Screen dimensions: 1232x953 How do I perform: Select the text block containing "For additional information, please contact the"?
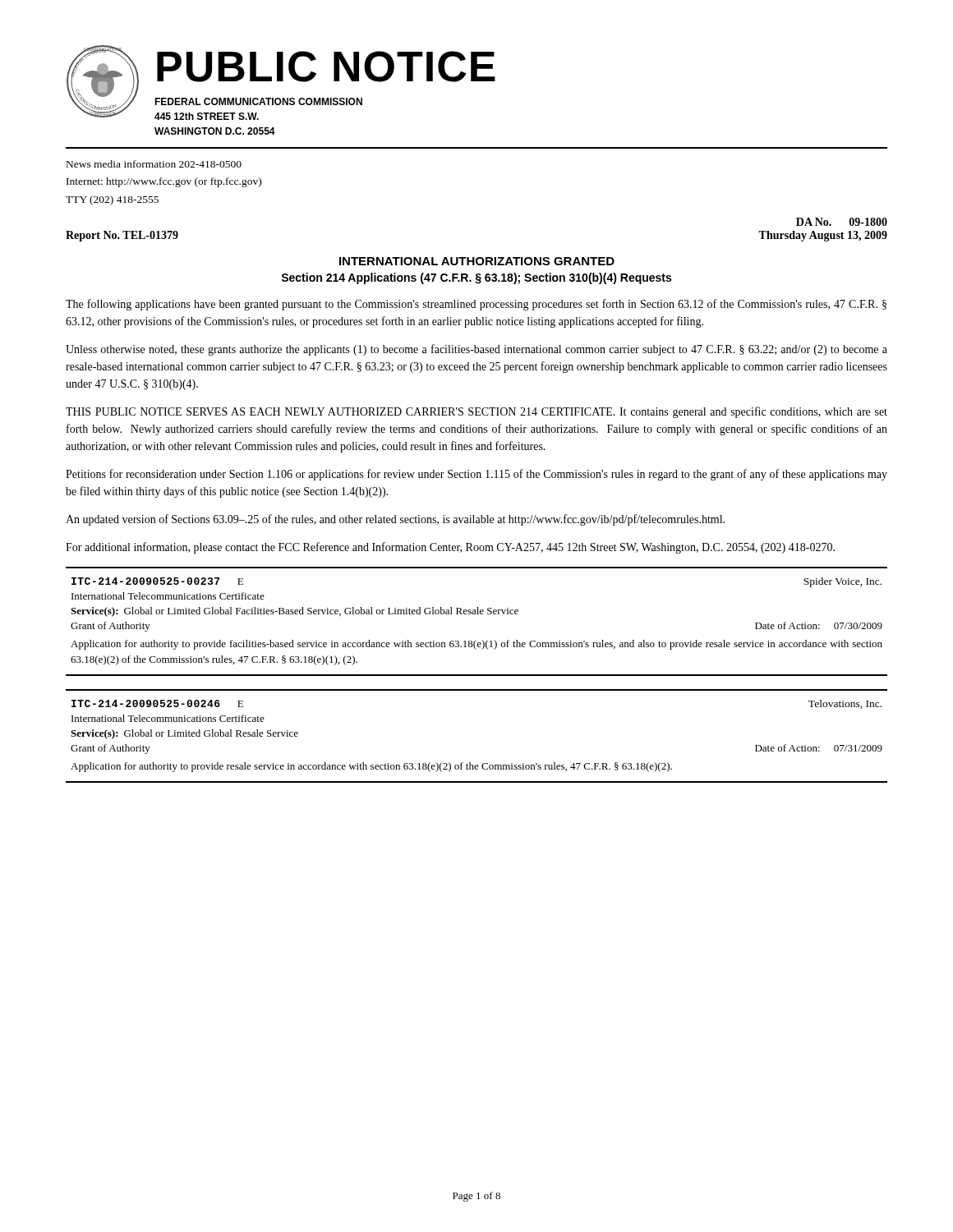(x=451, y=548)
